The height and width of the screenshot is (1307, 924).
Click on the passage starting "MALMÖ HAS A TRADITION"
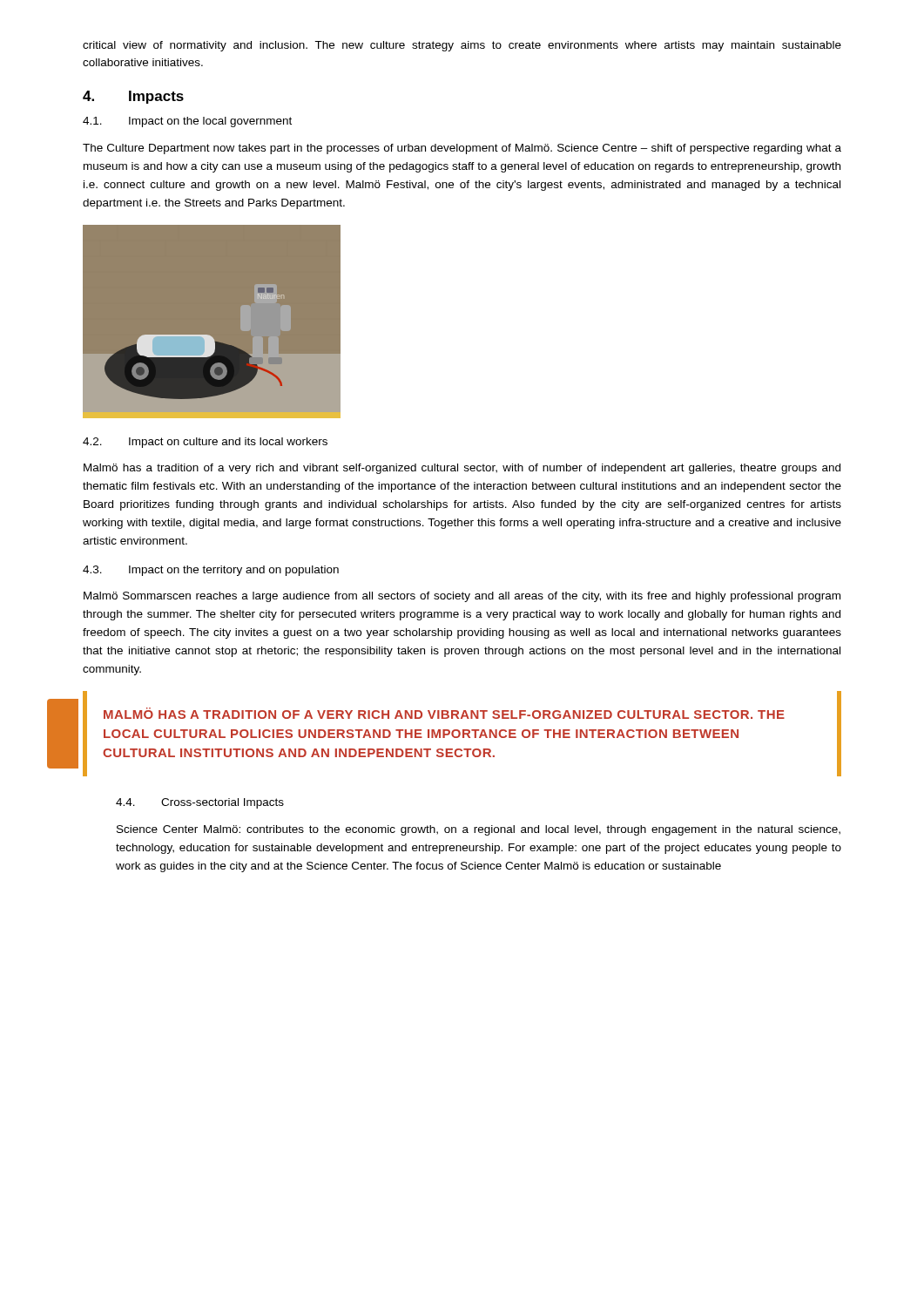coord(462,734)
